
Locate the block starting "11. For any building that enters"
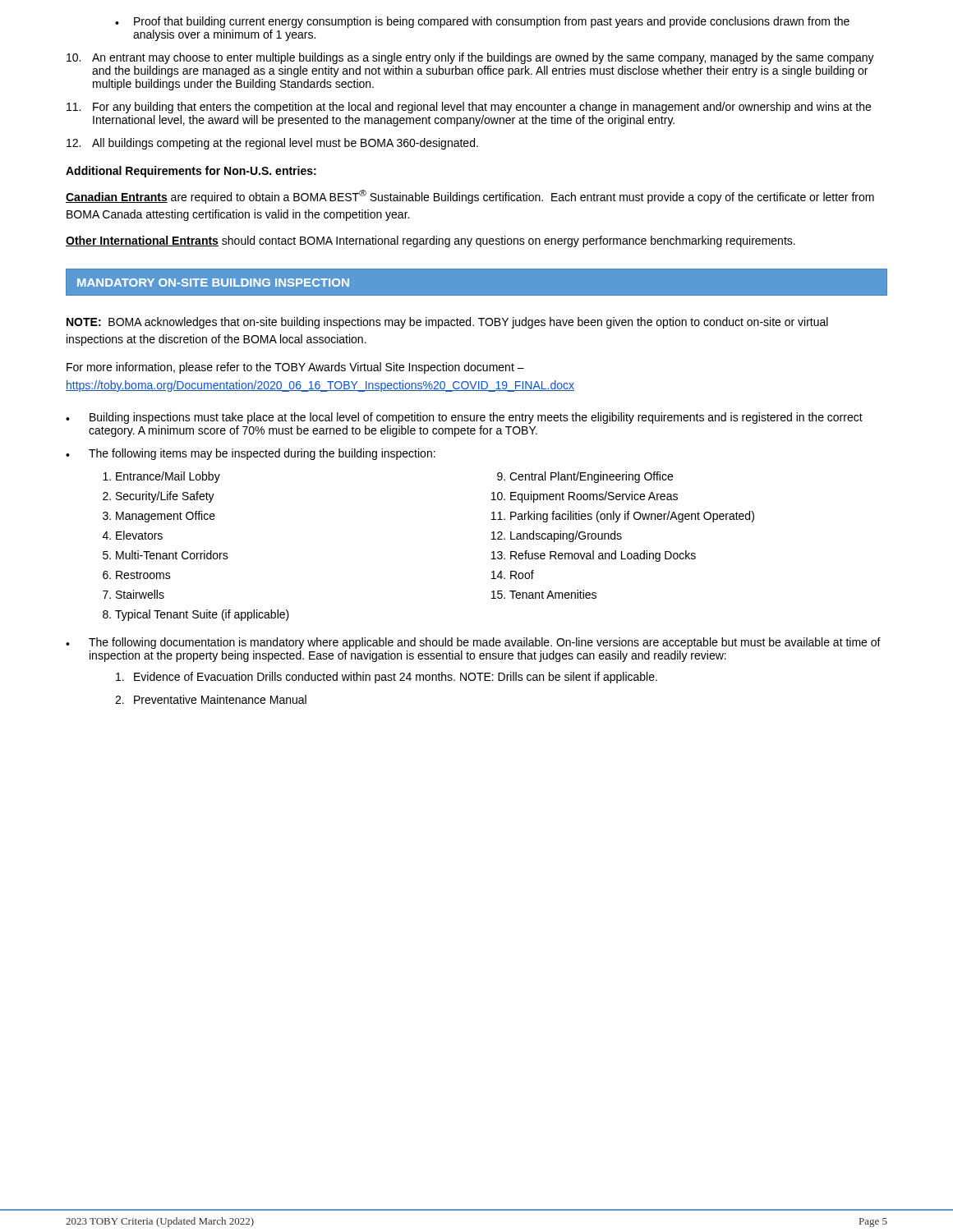[476, 113]
